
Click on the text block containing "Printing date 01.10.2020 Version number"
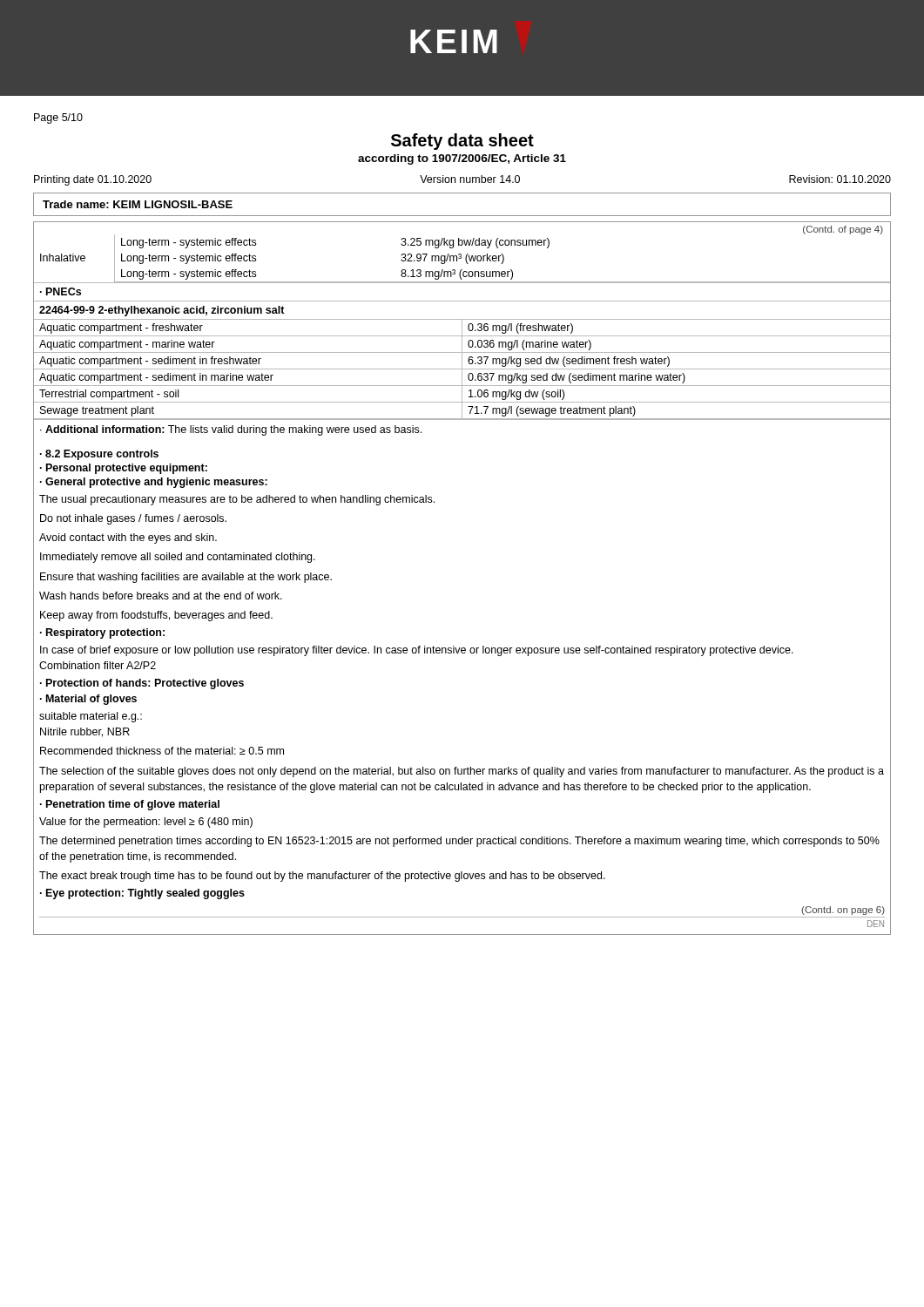(x=462, y=180)
